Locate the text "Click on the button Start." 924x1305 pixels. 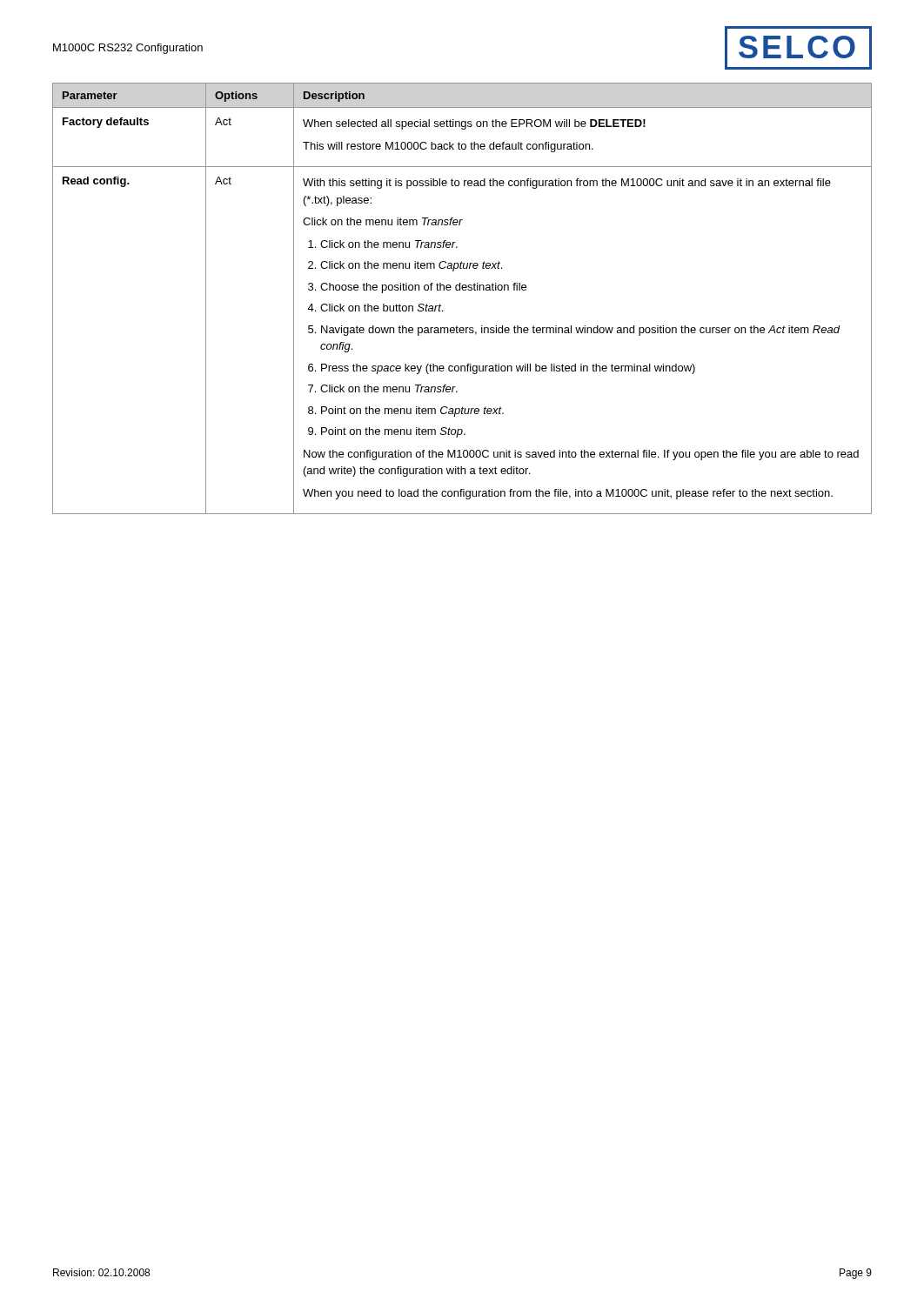point(382,308)
